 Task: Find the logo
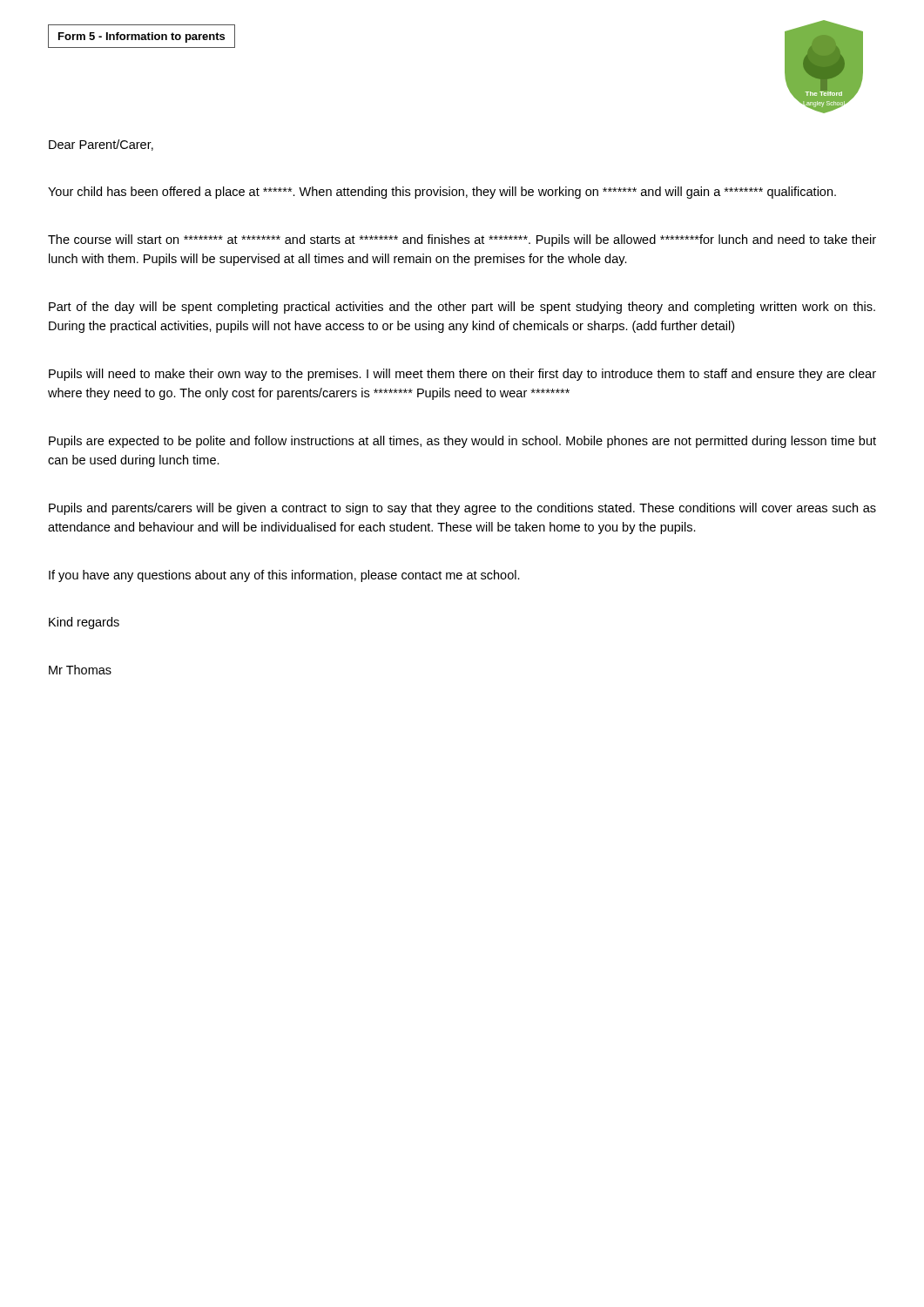[x=824, y=66]
